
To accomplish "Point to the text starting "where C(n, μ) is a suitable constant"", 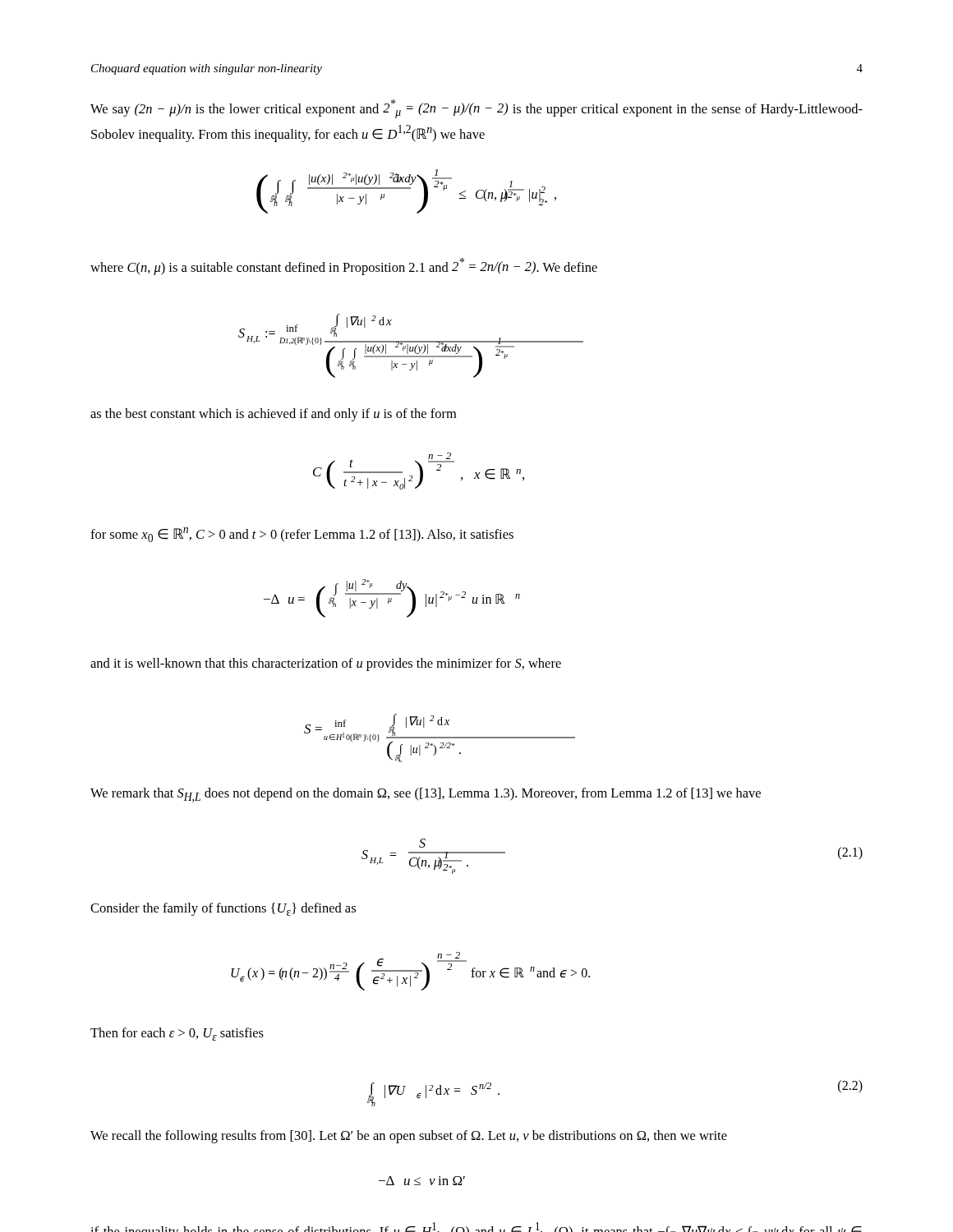I will tap(344, 265).
